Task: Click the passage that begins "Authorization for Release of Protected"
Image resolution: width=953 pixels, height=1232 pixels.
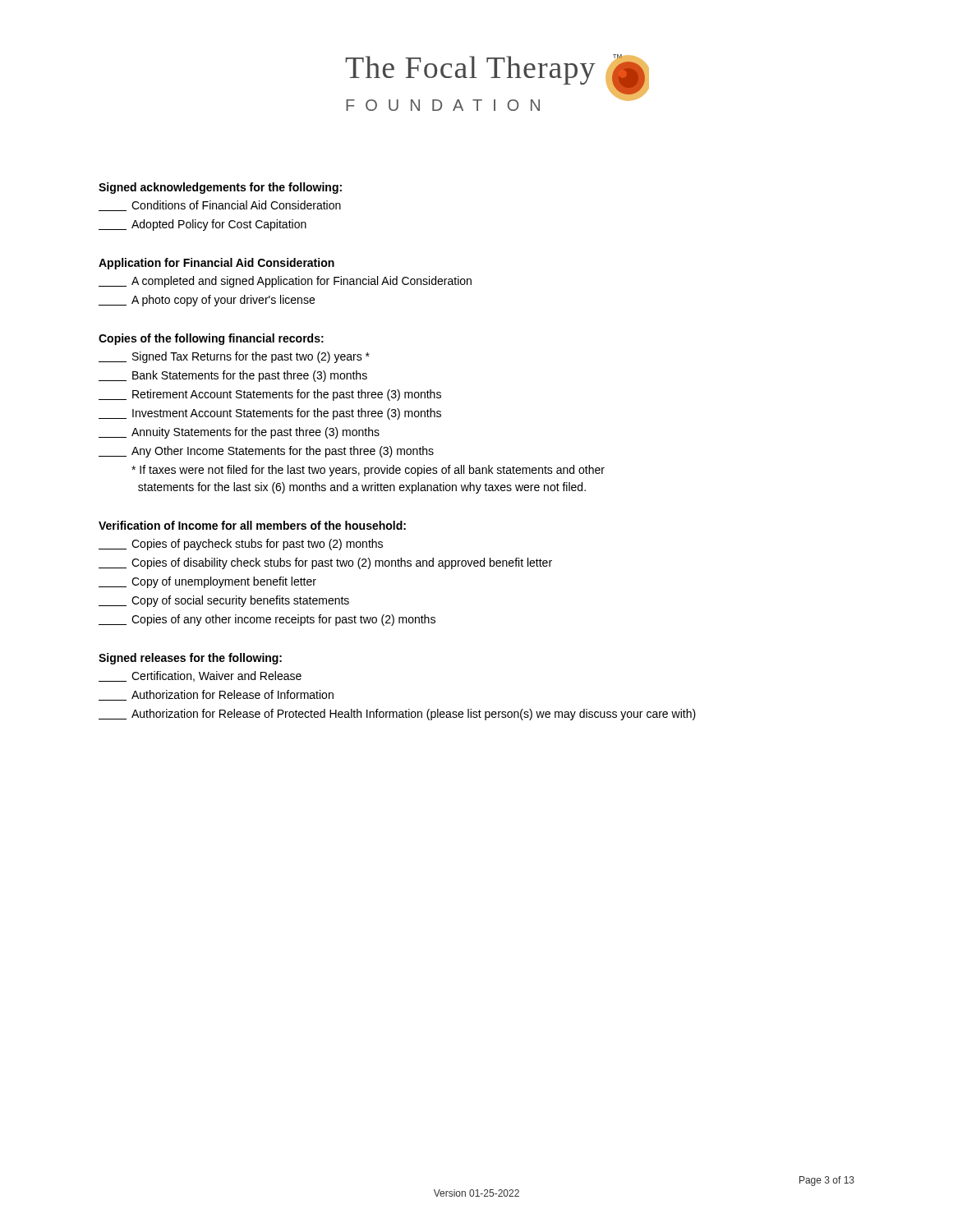Action: click(452, 714)
